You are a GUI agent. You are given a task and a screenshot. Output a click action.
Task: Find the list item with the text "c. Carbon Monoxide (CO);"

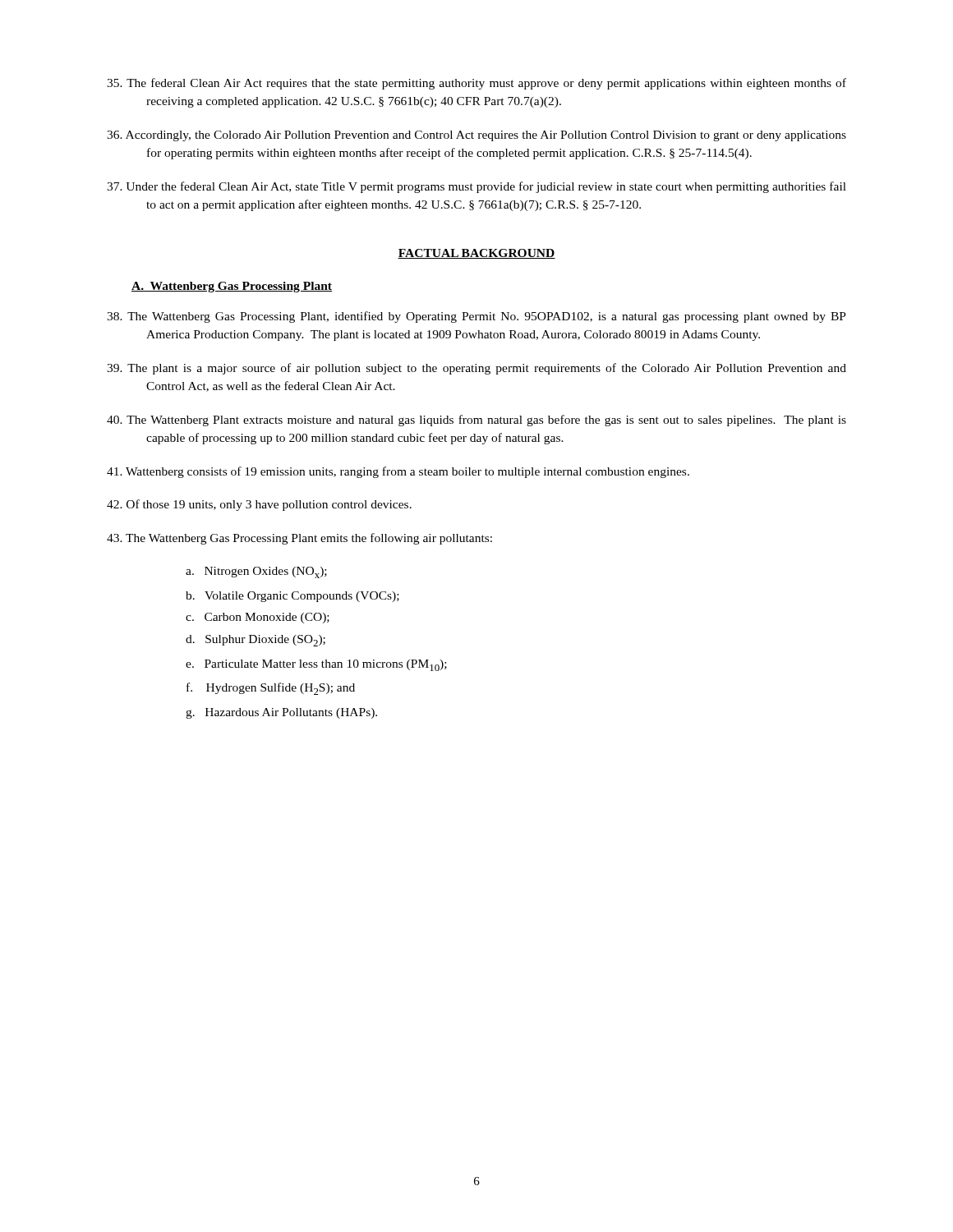[258, 617]
